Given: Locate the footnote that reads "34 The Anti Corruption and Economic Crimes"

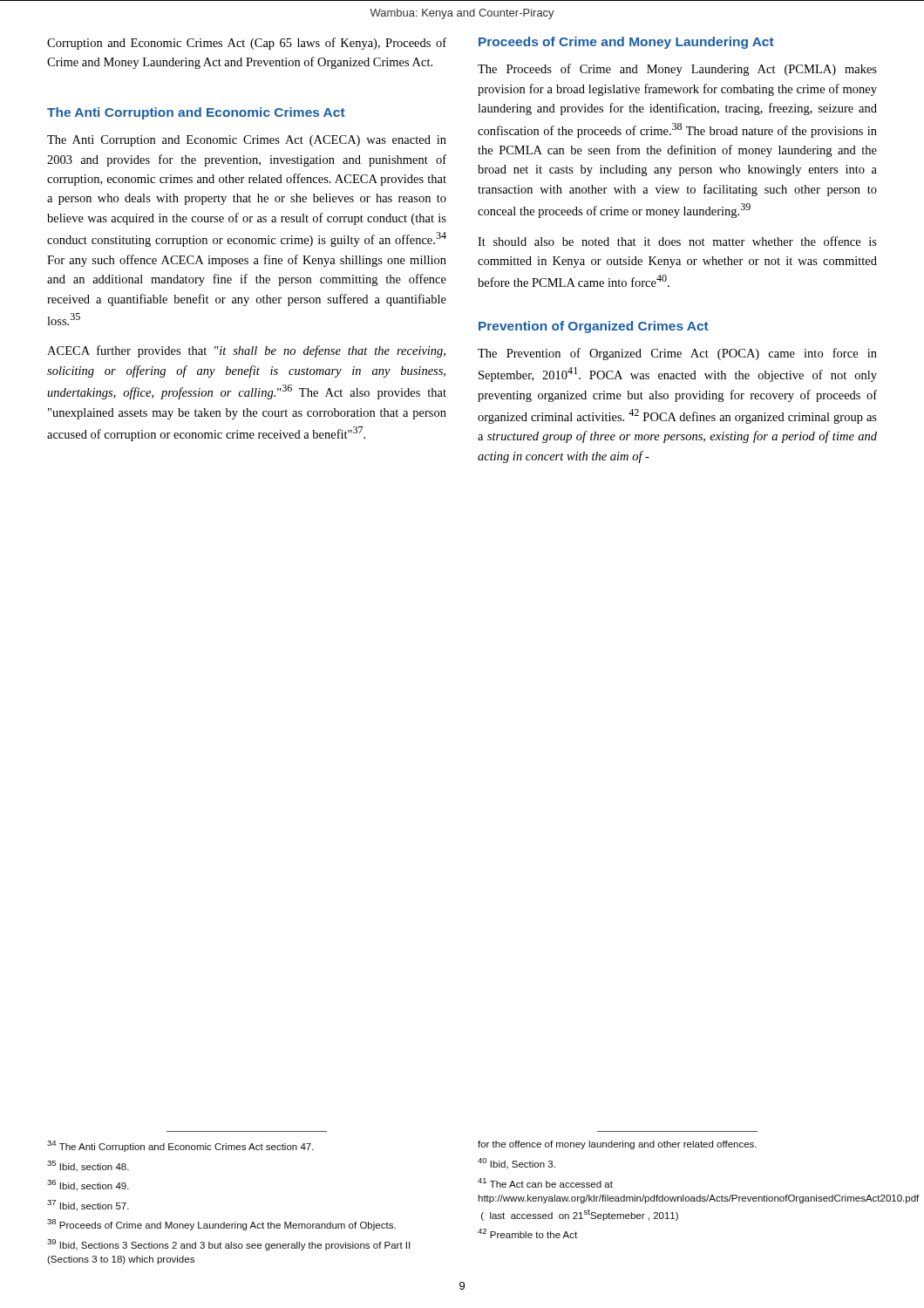Looking at the screenshot, I should click(x=181, y=1145).
